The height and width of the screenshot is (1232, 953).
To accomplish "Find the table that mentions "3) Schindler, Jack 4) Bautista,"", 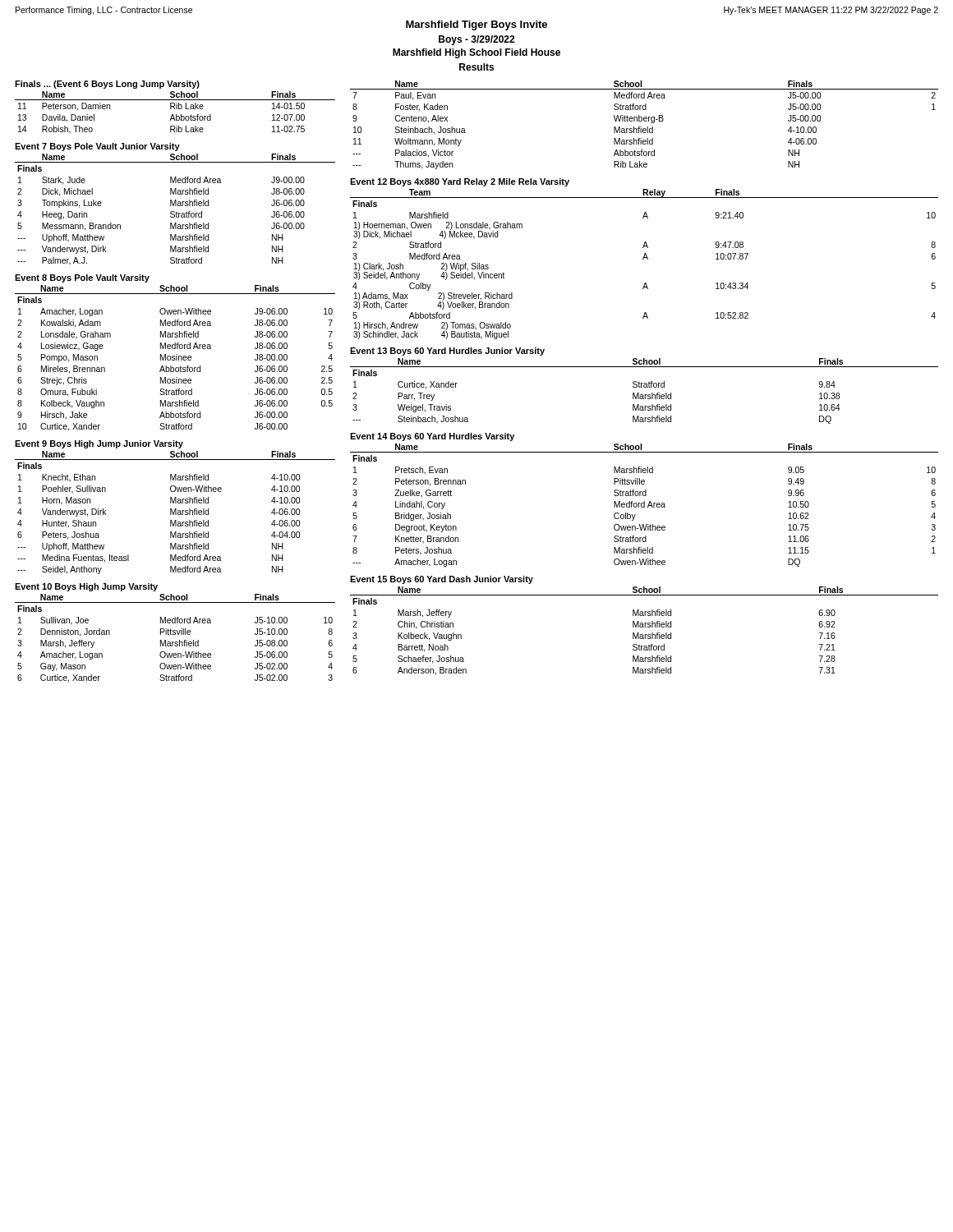I will pyautogui.click(x=644, y=263).
